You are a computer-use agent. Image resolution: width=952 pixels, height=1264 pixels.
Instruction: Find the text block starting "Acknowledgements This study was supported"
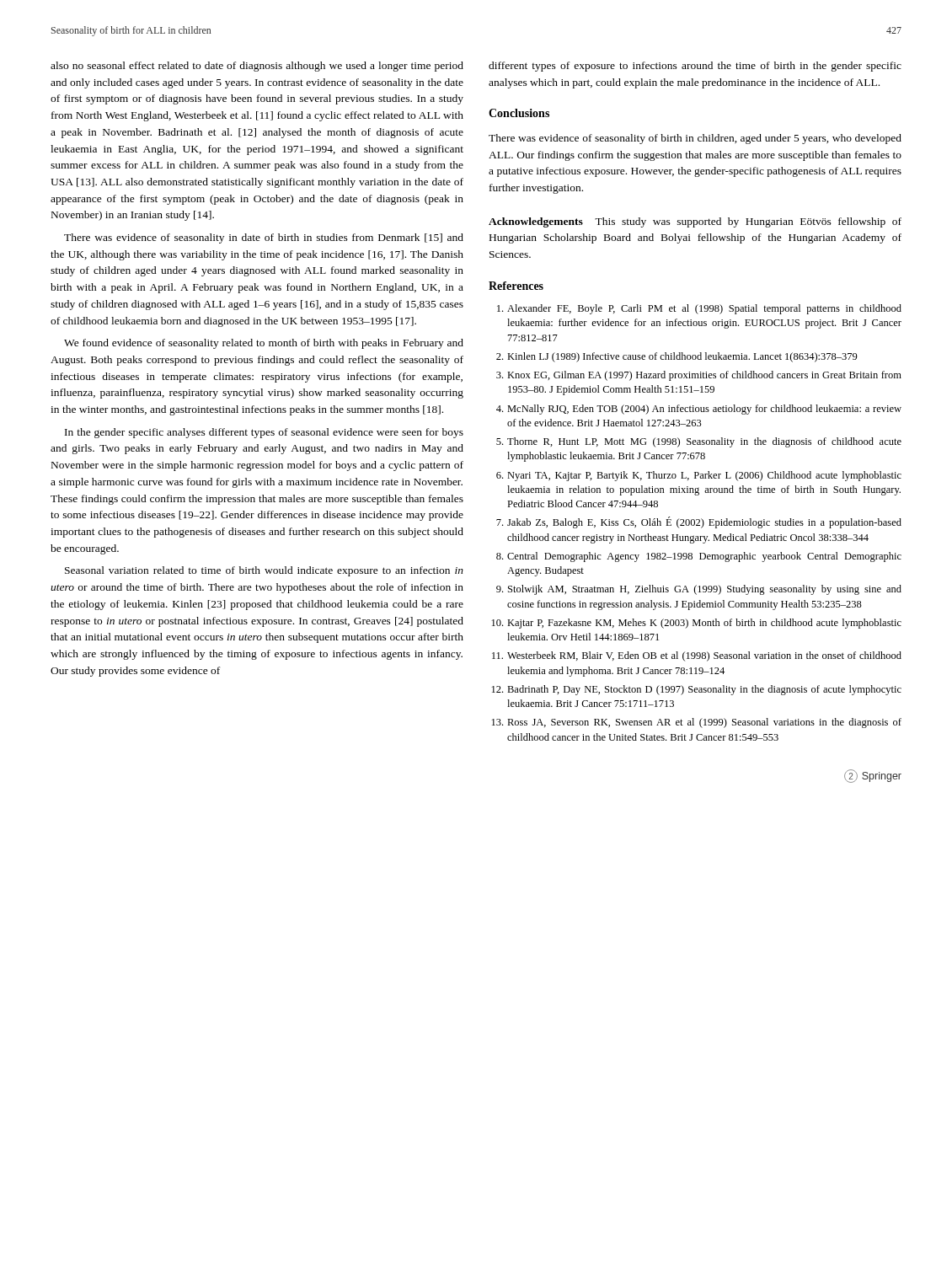tap(695, 238)
